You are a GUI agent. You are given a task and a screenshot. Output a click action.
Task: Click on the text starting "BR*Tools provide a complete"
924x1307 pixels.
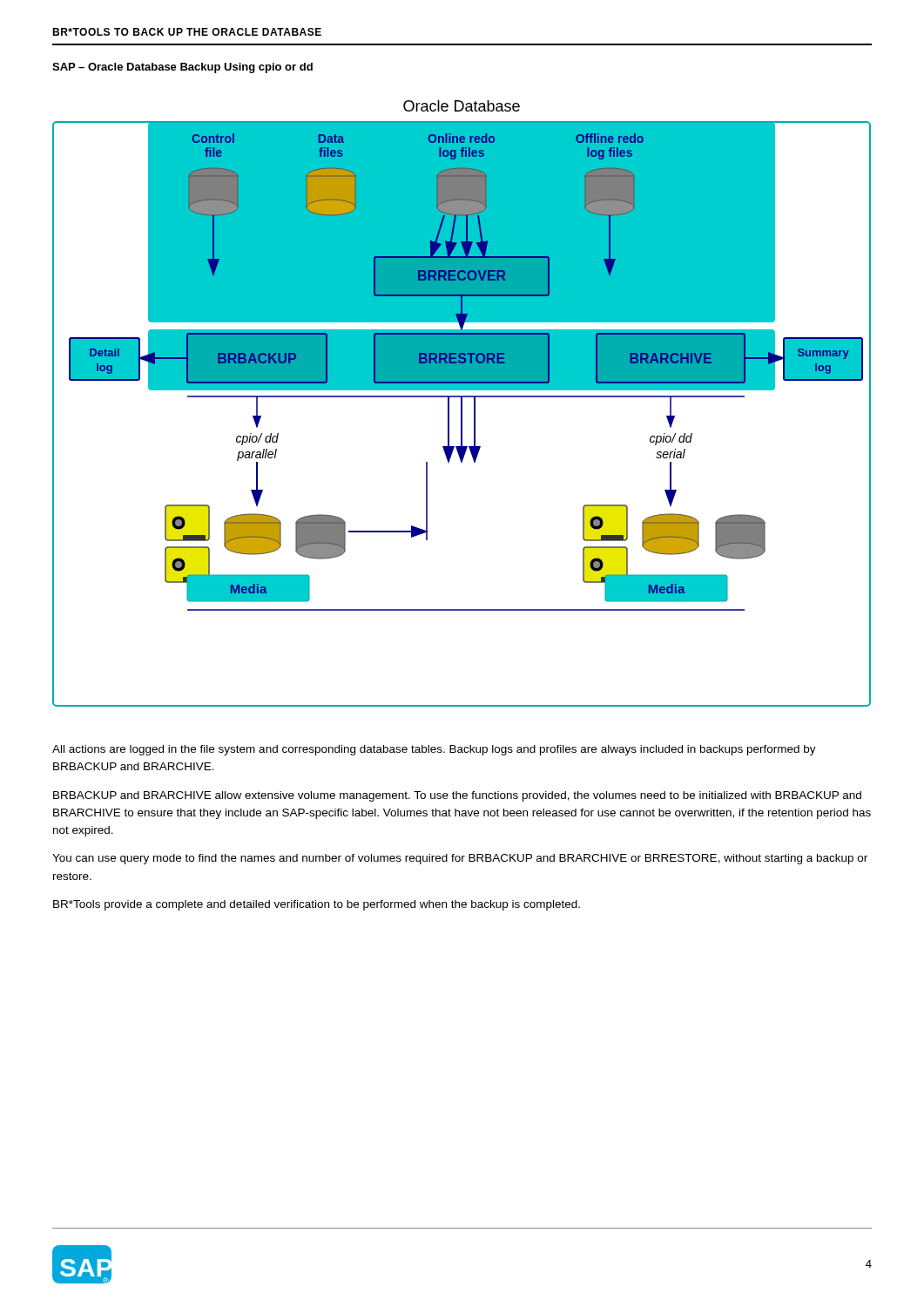pyautogui.click(x=462, y=904)
